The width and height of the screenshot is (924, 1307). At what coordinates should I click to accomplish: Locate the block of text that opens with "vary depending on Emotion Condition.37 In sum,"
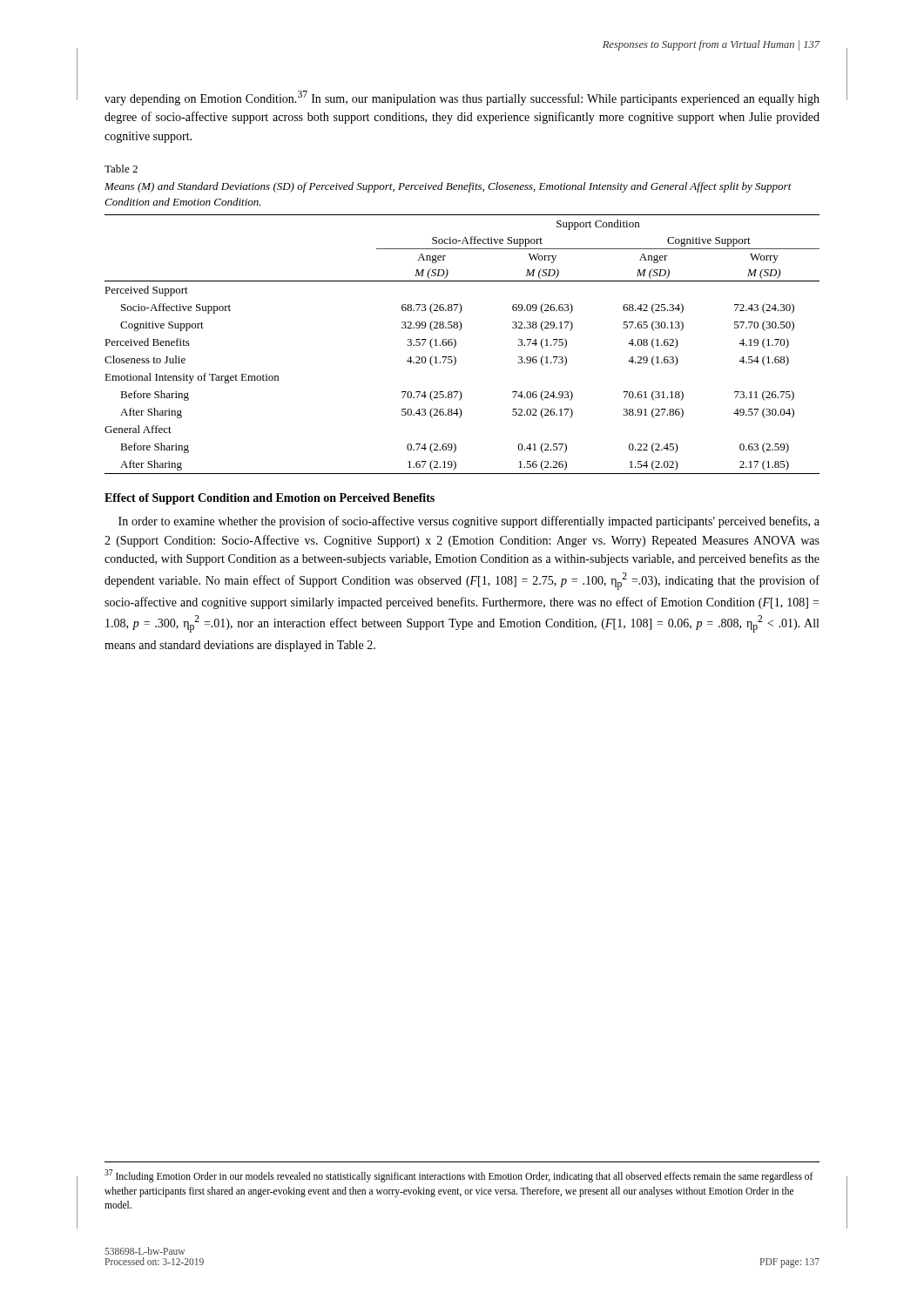click(462, 116)
